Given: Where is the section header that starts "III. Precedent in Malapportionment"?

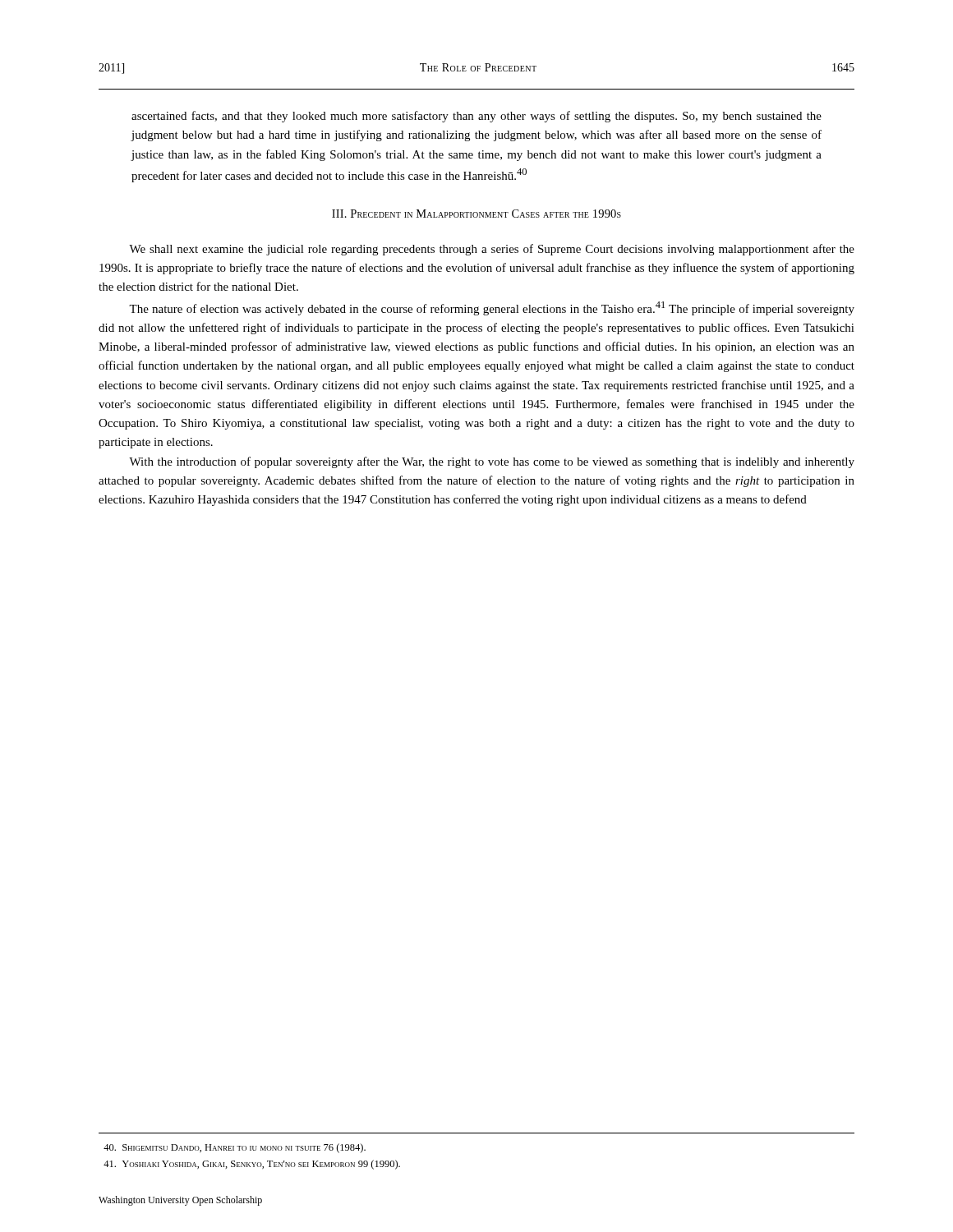Looking at the screenshot, I should click(x=476, y=214).
